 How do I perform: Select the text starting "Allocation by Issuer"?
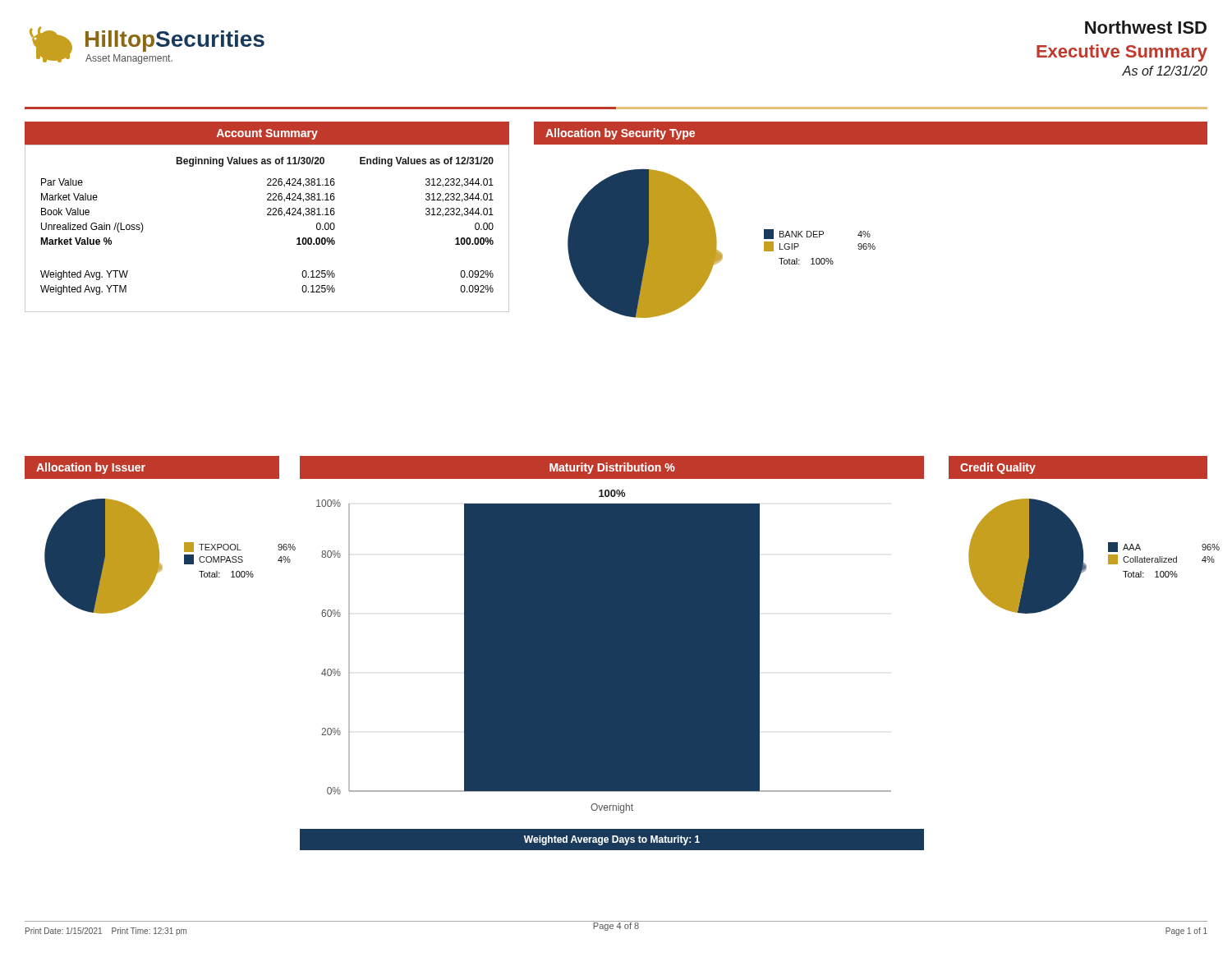tap(91, 467)
